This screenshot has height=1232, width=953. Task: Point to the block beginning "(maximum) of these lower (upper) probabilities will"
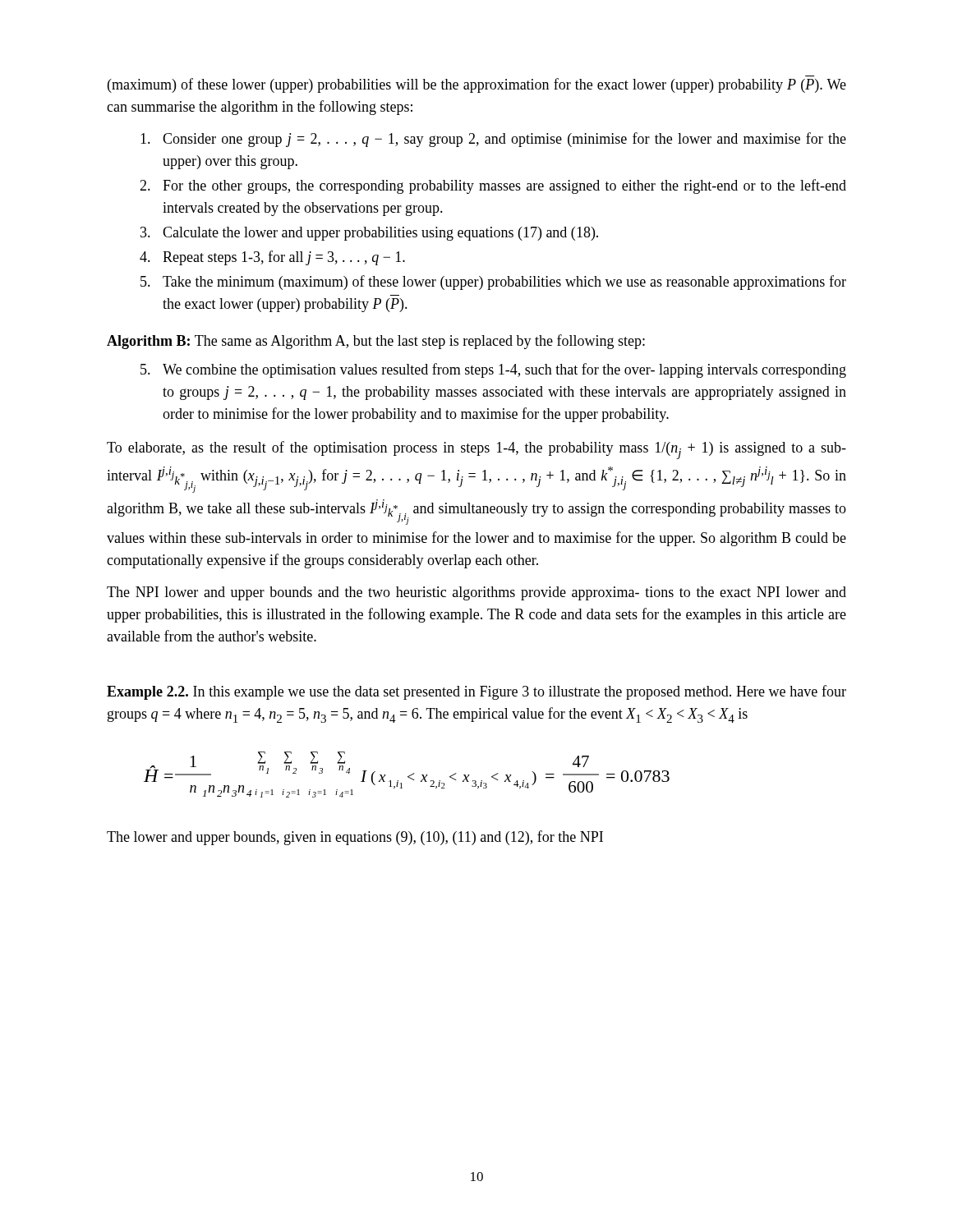[x=476, y=96]
